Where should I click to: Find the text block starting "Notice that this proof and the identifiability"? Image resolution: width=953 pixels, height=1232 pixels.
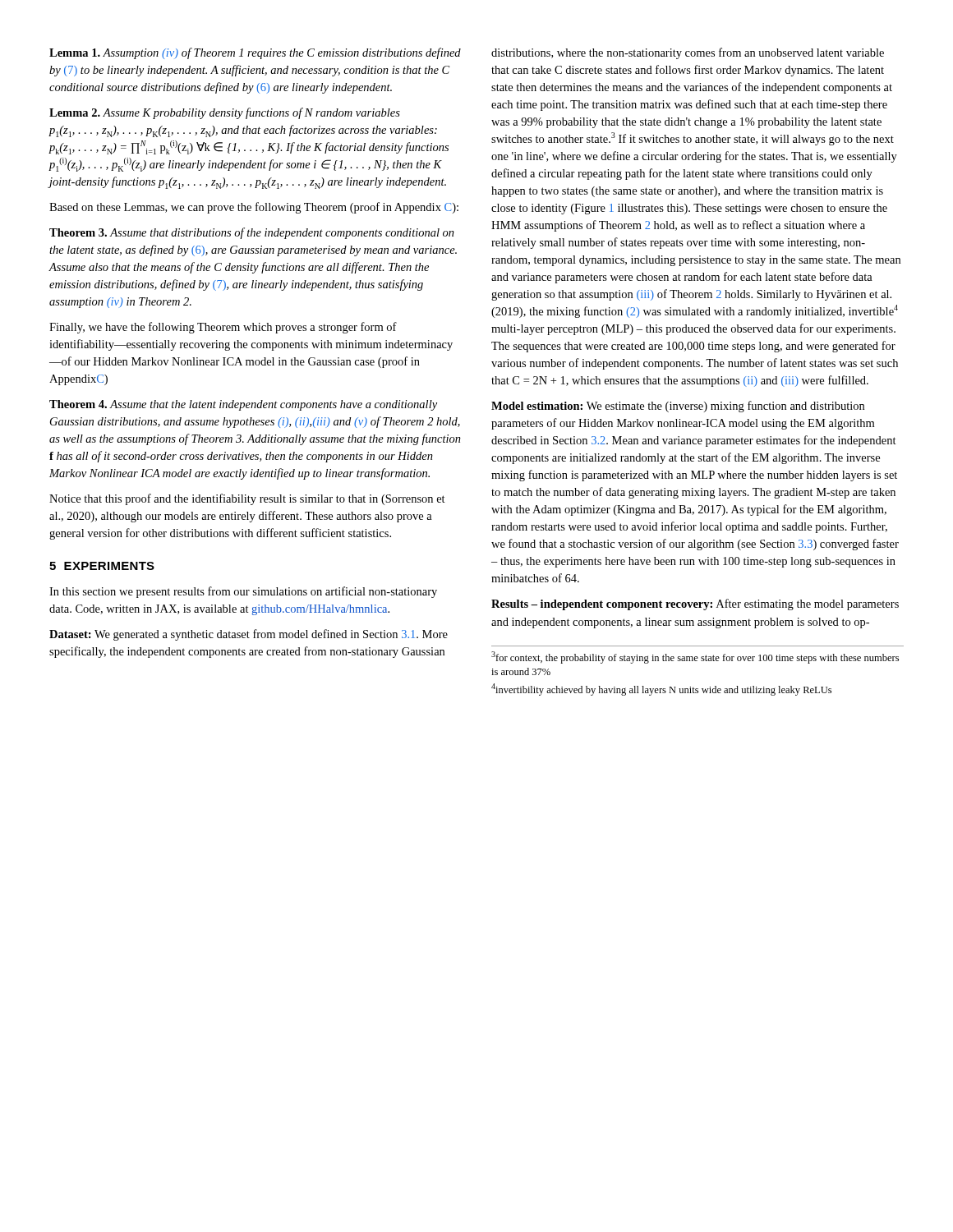[x=247, y=516]
